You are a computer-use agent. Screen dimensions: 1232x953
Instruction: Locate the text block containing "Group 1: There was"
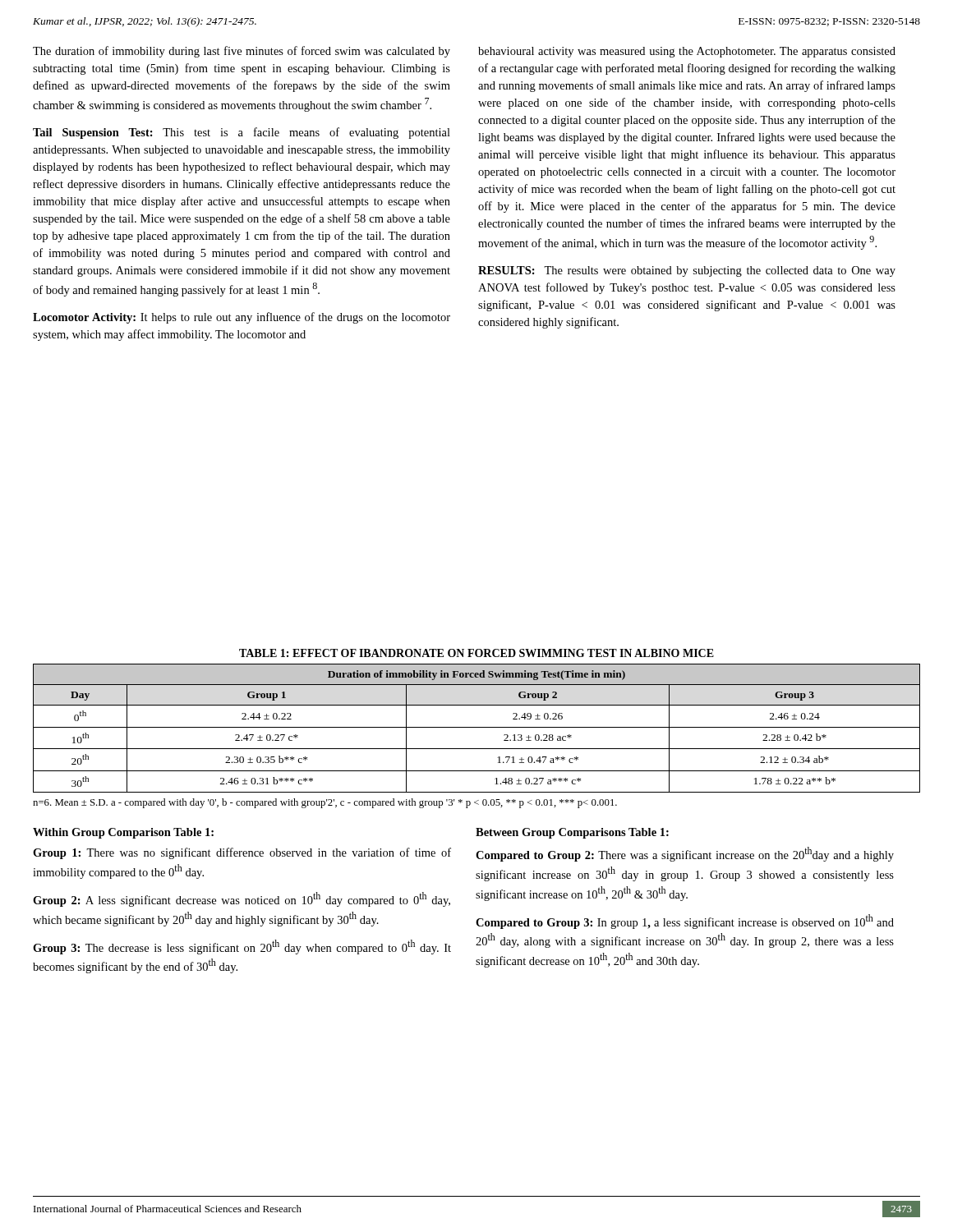tap(242, 862)
